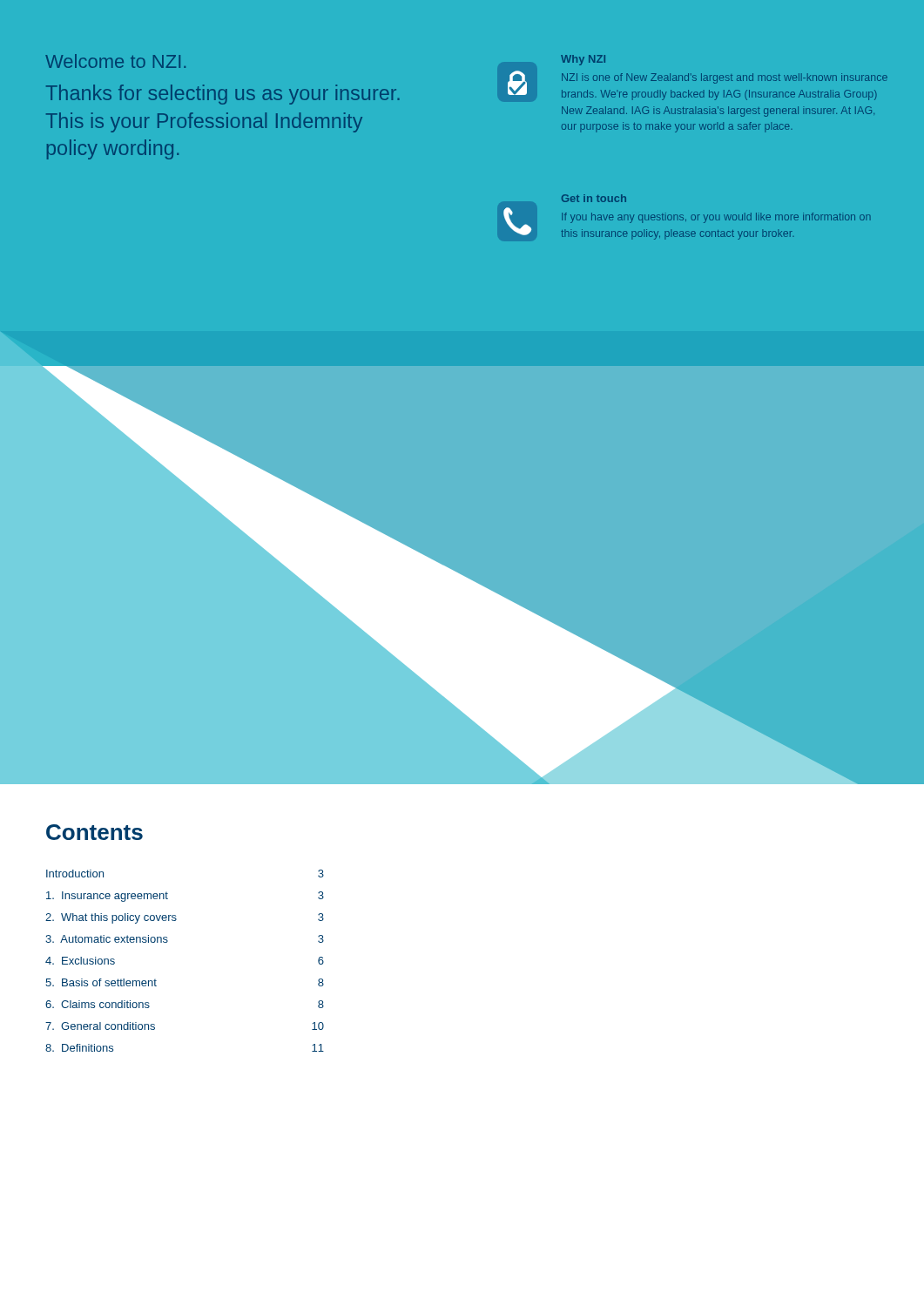This screenshot has height=1307, width=924.
Task: Click on the text block with the text "Why NZI NZI is one of"
Action: (x=688, y=94)
